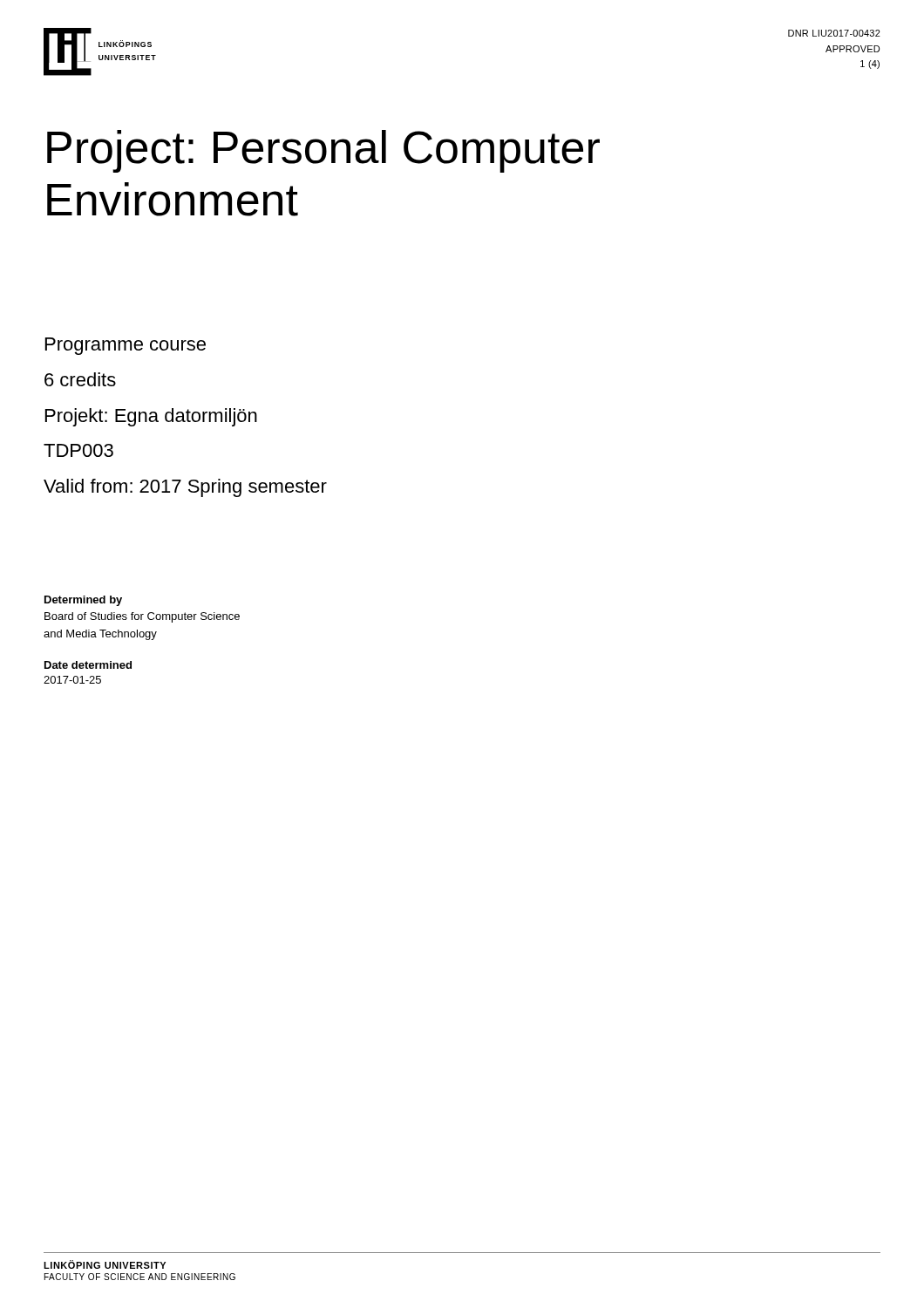Find the block on this page that starts "Determined by Board of Studies for"
Screen dimensions: 1308x924
coord(196,617)
